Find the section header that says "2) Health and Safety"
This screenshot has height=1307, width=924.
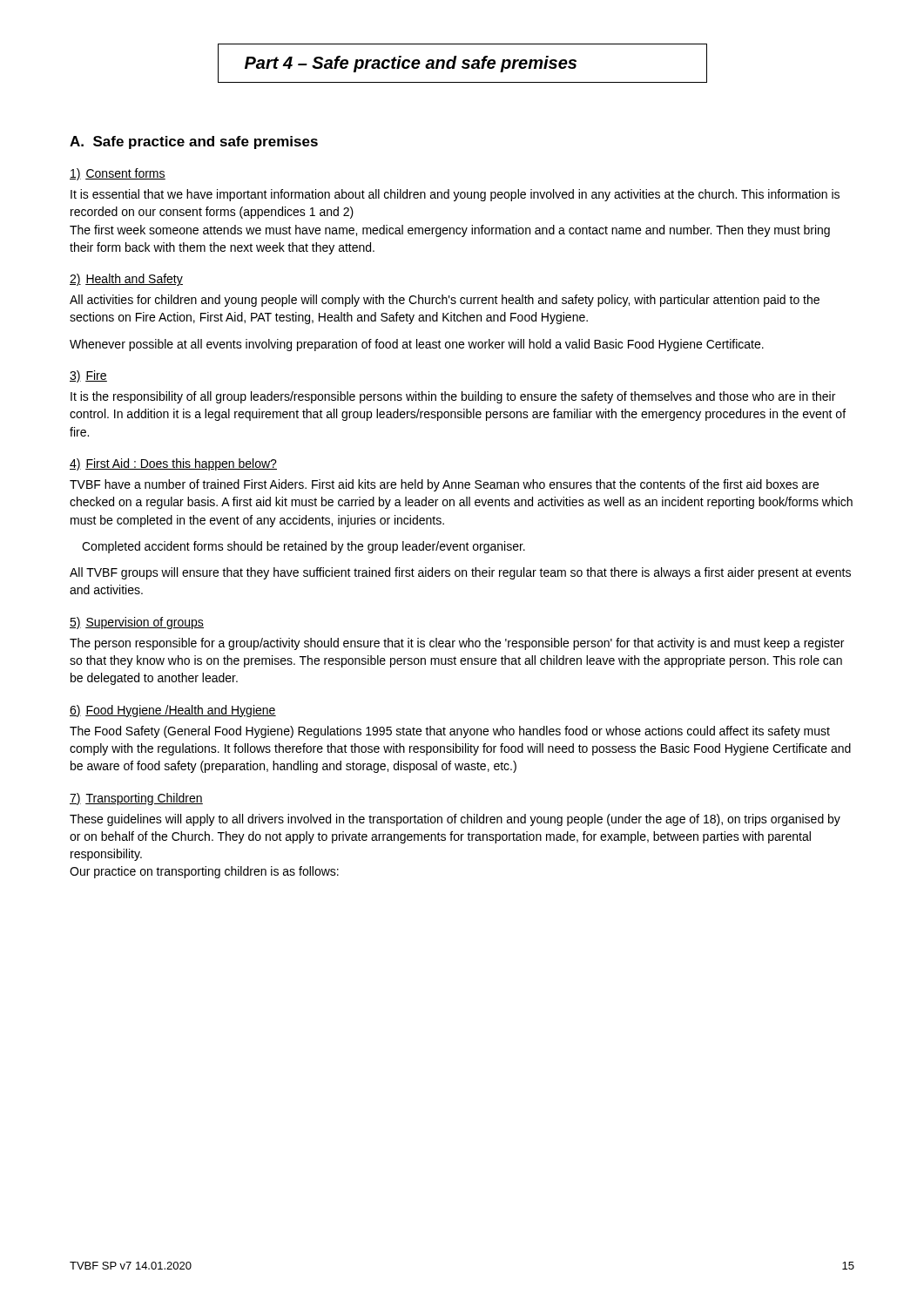coord(126,279)
